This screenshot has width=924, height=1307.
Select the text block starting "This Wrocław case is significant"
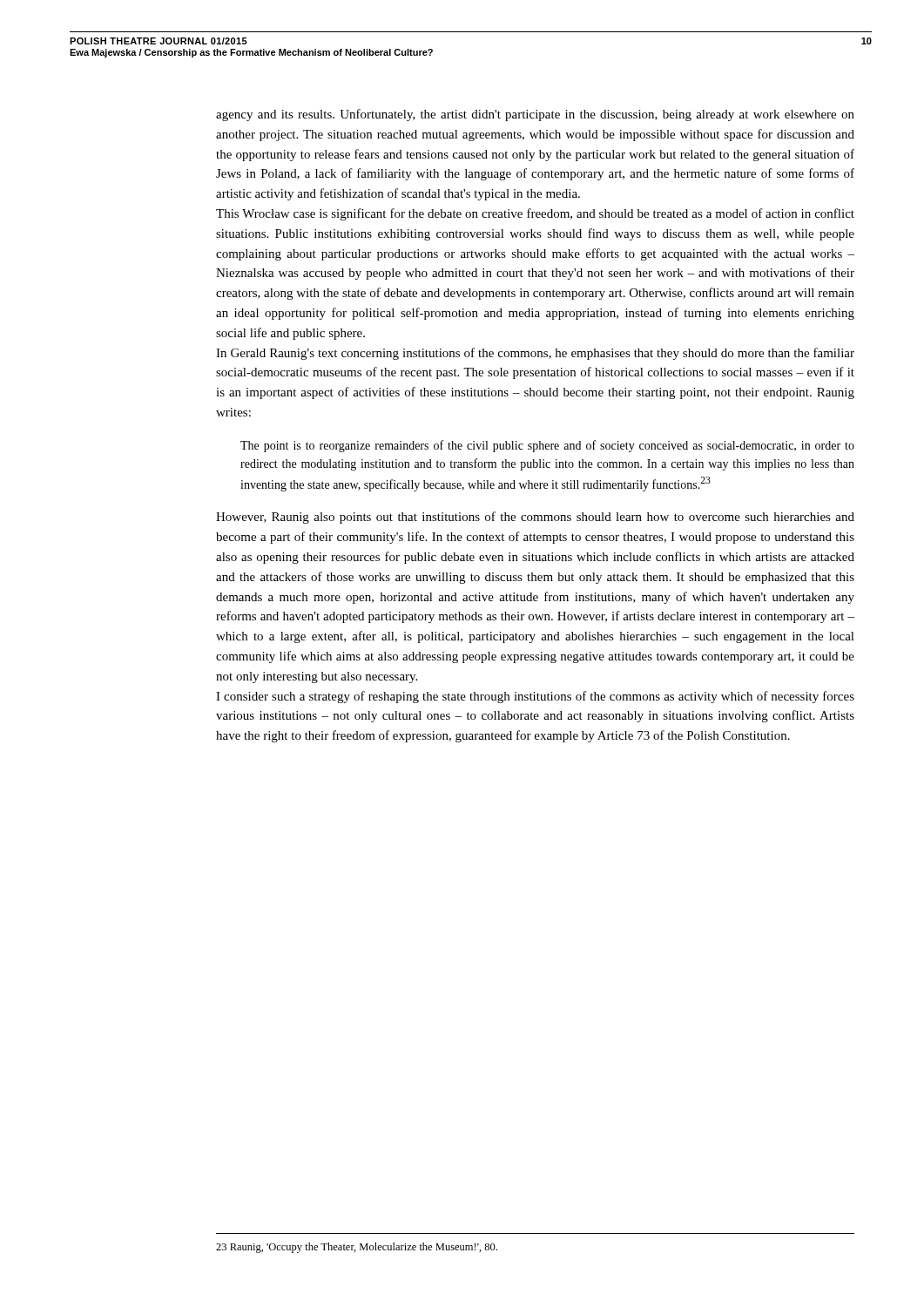coord(535,273)
